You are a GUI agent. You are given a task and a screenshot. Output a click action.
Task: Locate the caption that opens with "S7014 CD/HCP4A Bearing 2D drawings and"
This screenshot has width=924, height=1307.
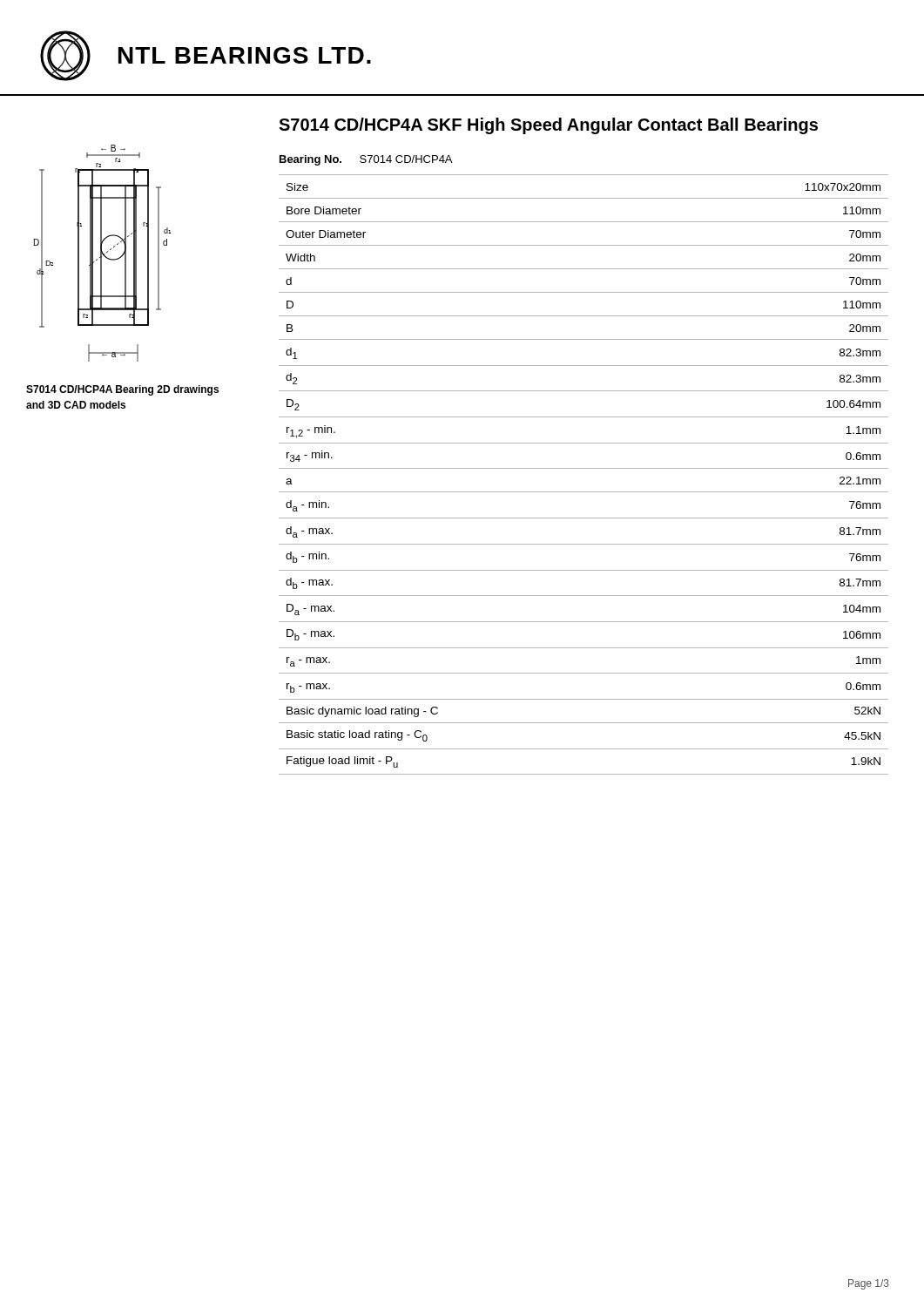pos(123,397)
